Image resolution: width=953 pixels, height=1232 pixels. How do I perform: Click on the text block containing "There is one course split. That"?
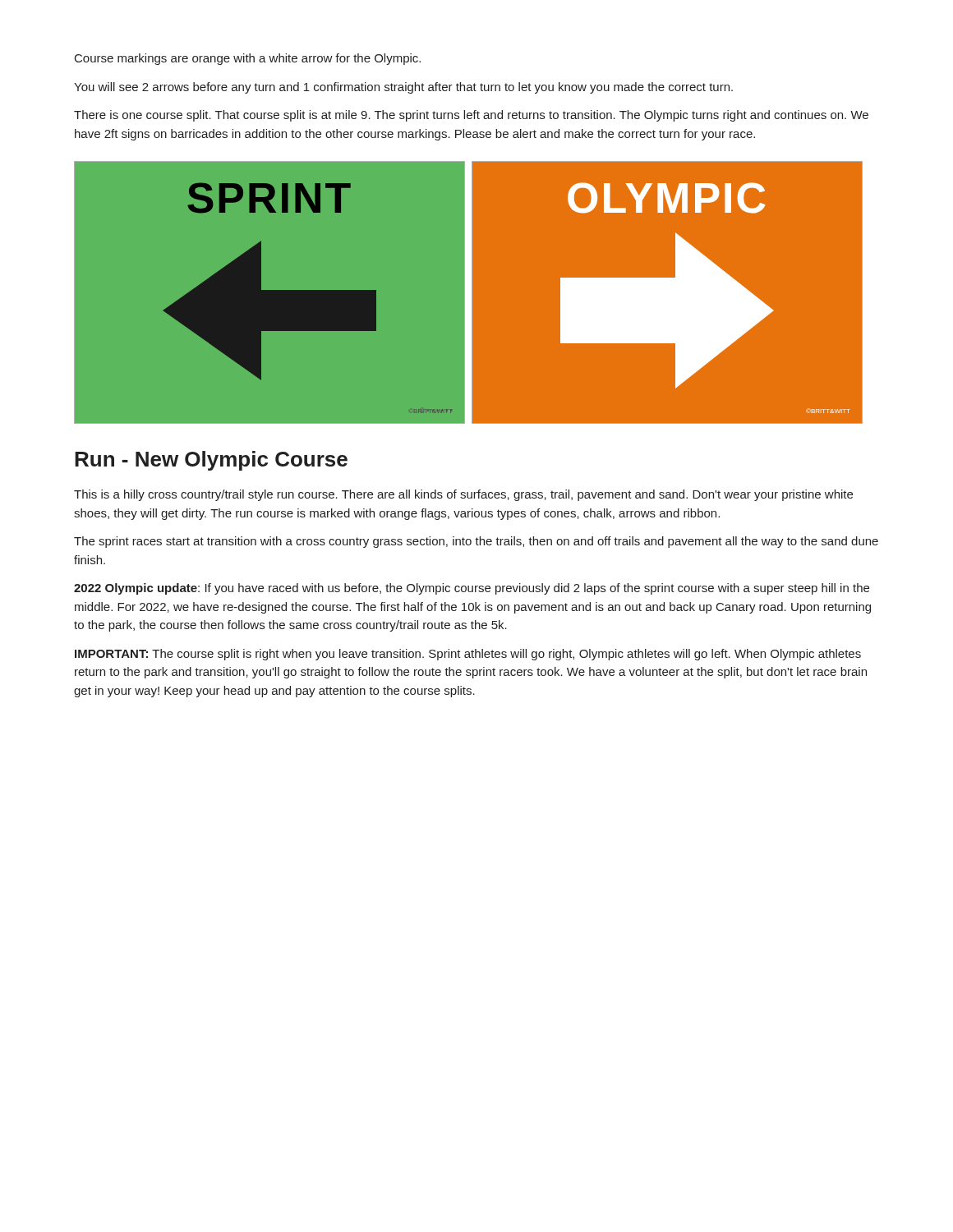tap(471, 124)
